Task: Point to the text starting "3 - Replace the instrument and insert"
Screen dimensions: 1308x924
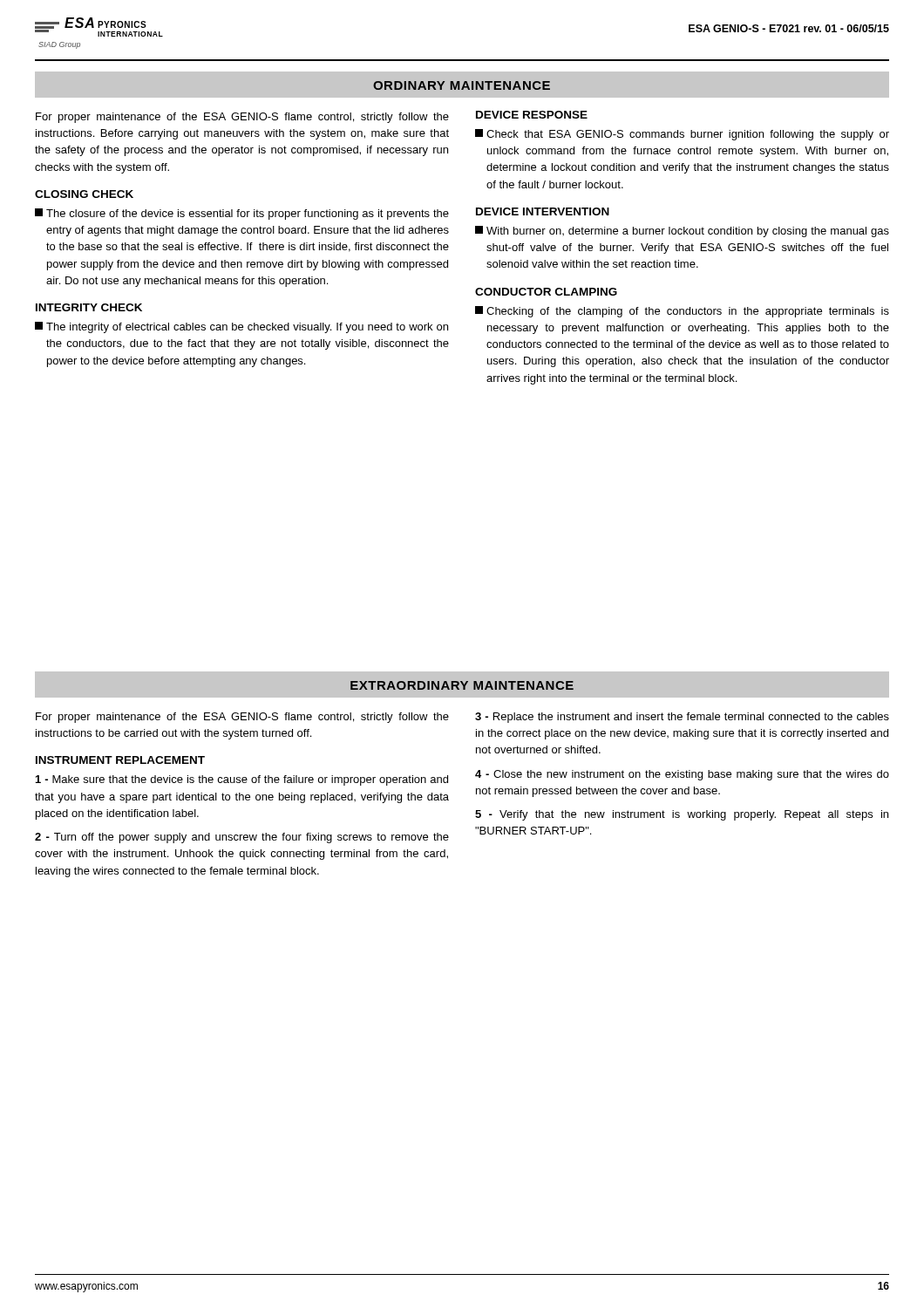Action: 682,733
